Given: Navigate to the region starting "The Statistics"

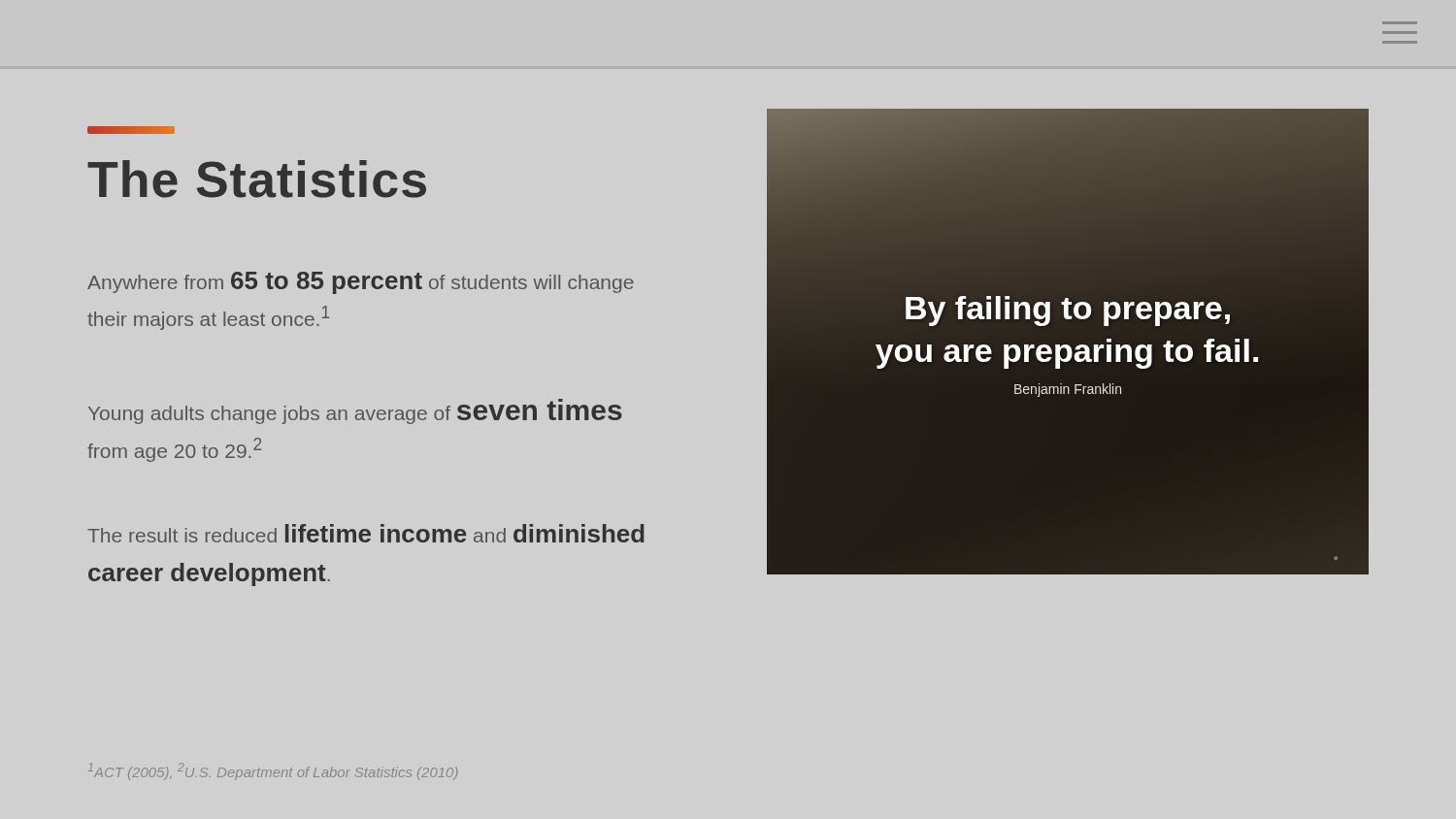Looking at the screenshot, I should (258, 180).
